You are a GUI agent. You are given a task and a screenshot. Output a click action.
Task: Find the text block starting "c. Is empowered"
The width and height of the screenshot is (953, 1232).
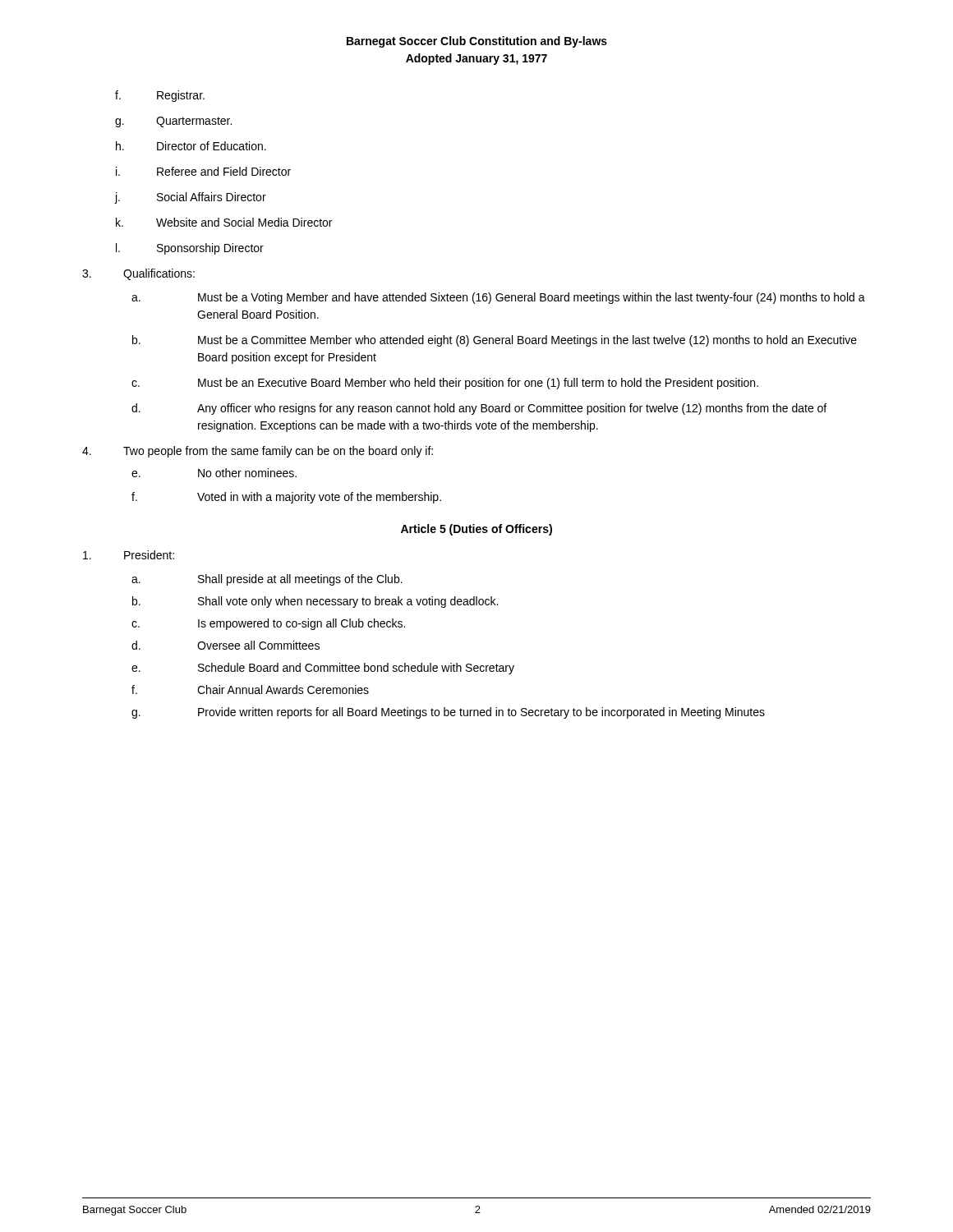pos(268,624)
